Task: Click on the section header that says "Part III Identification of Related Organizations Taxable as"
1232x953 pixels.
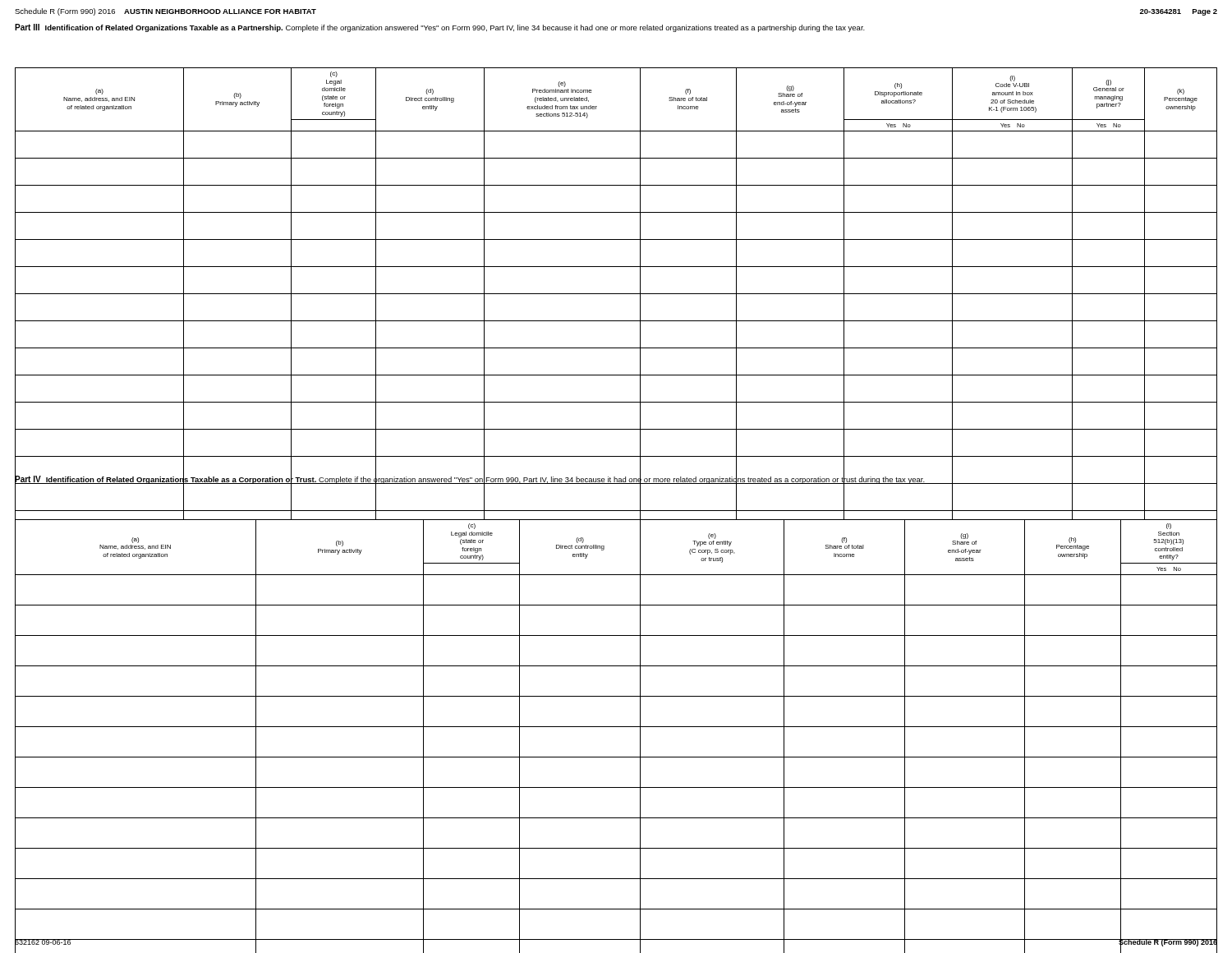Action: (616, 27)
